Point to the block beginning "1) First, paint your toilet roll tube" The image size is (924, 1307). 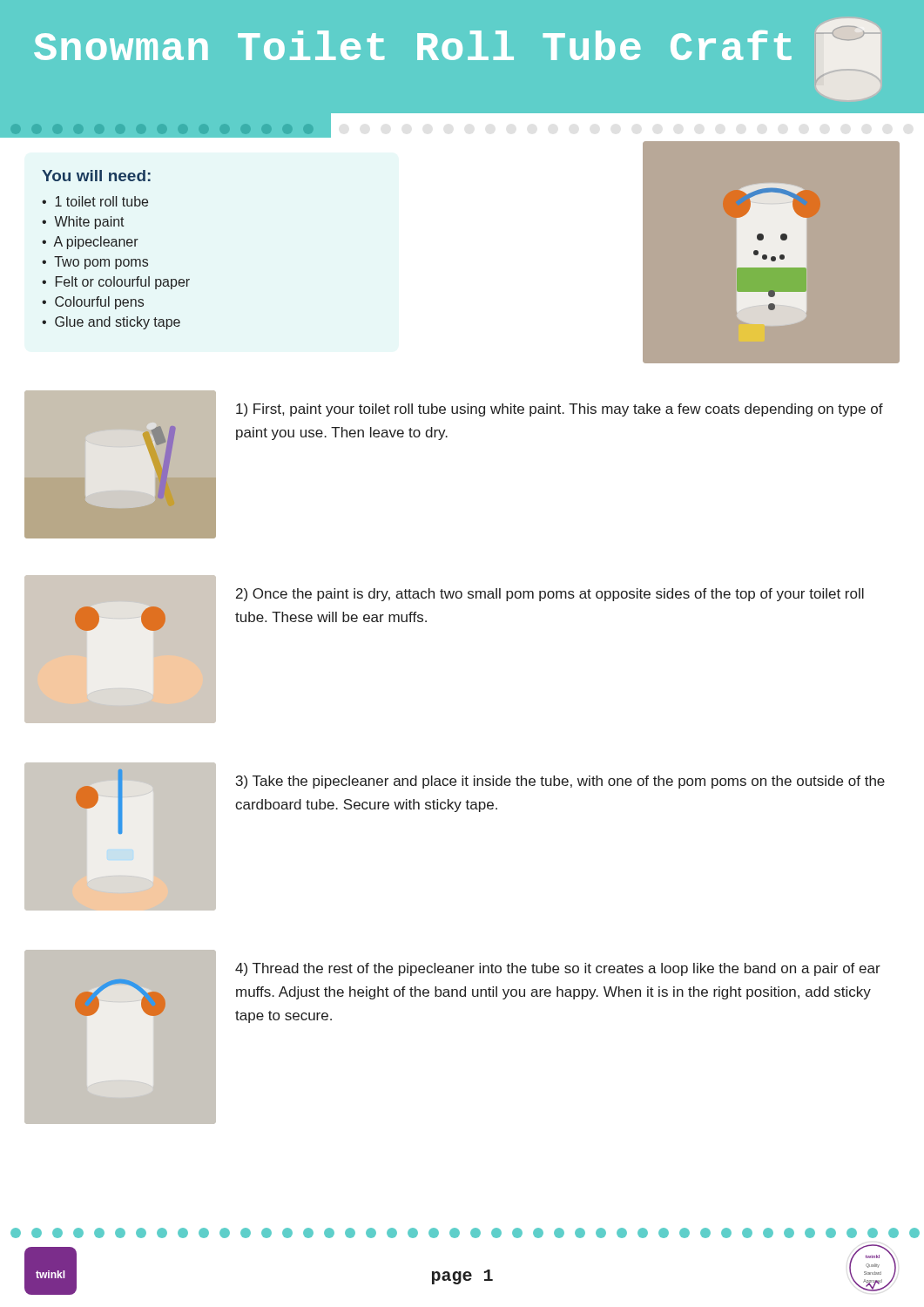coord(559,421)
